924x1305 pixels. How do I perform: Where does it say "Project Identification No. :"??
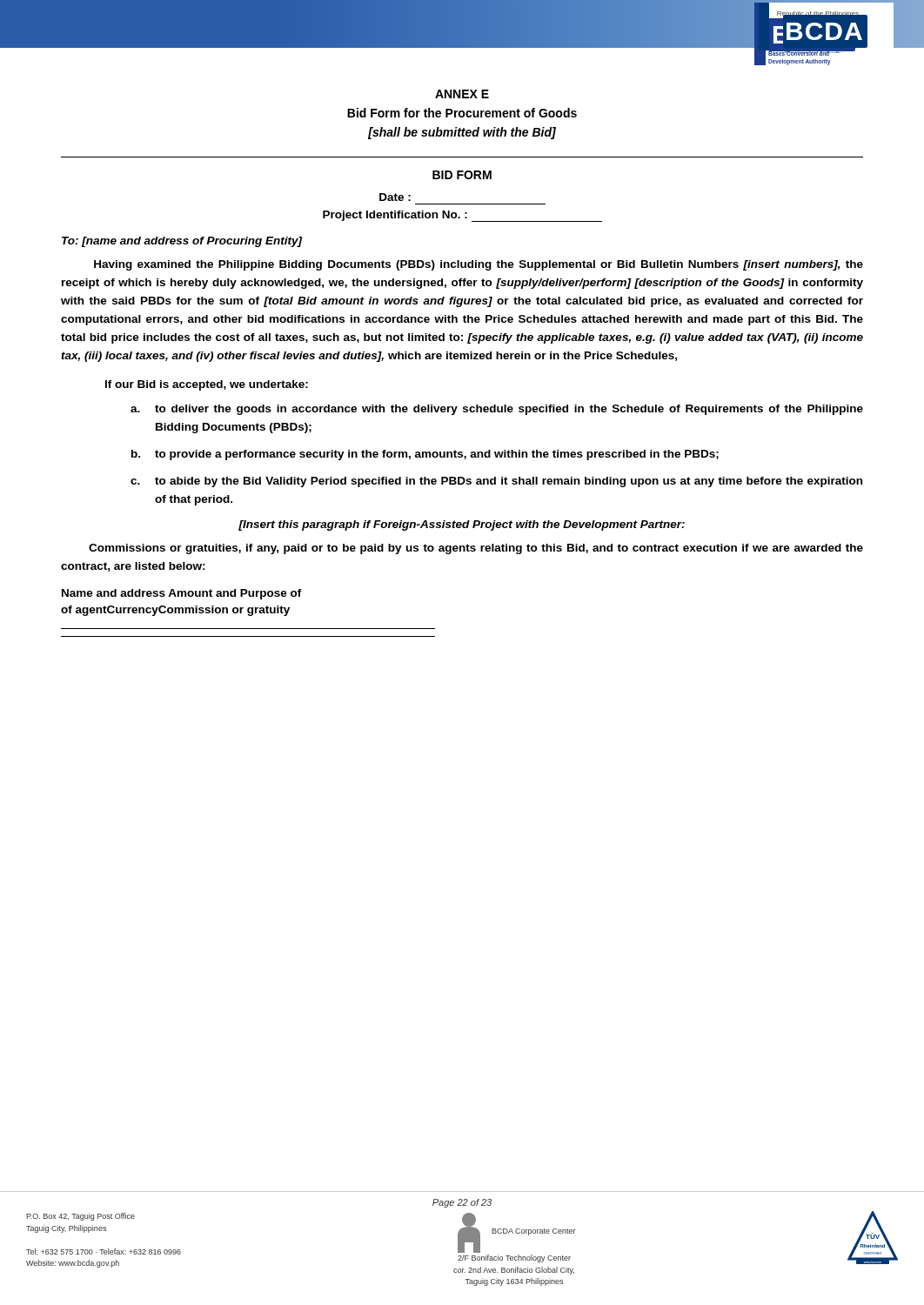[x=462, y=214]
